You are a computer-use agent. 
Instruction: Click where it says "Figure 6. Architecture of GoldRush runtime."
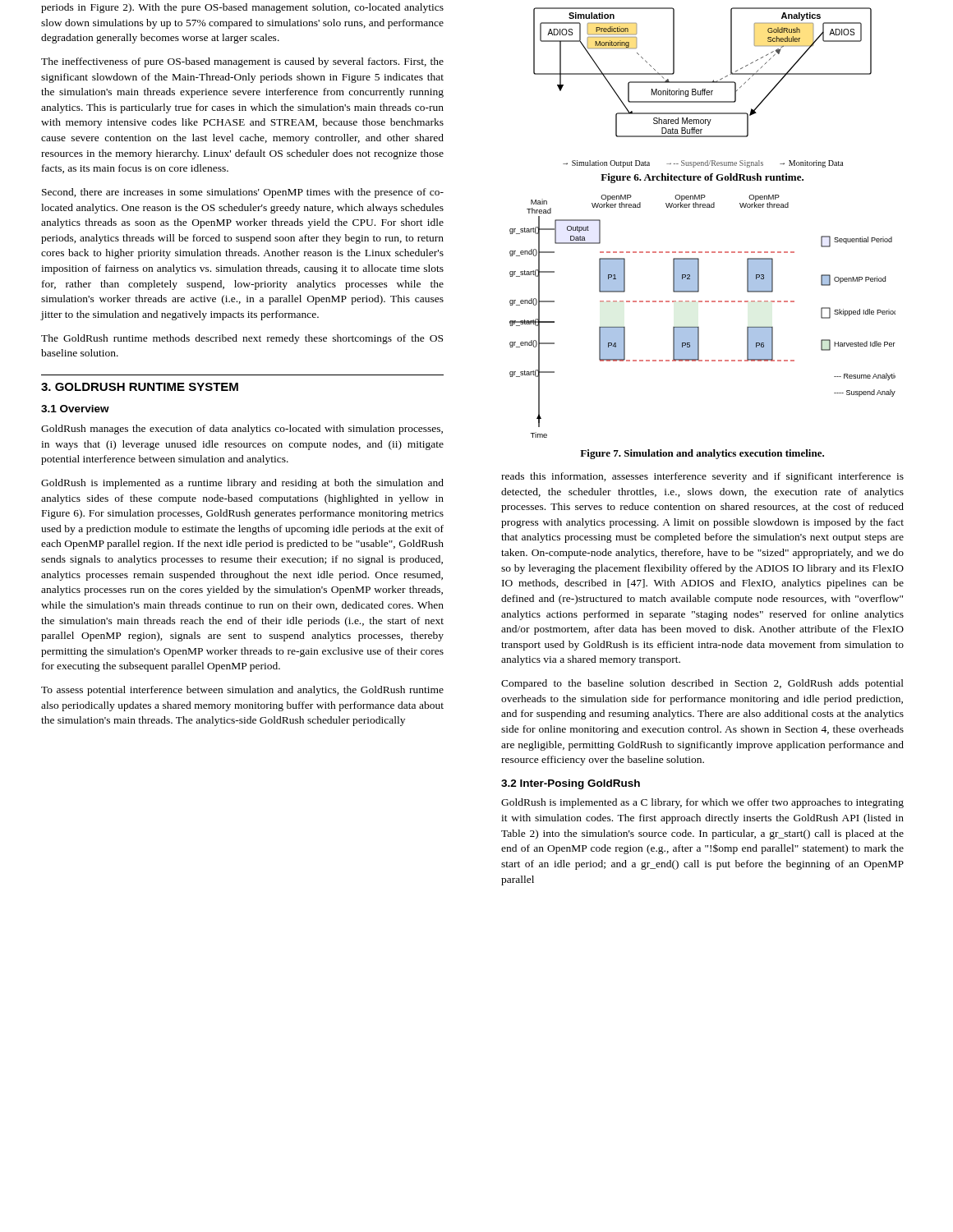pyautogui.click(x=702, y=177)
